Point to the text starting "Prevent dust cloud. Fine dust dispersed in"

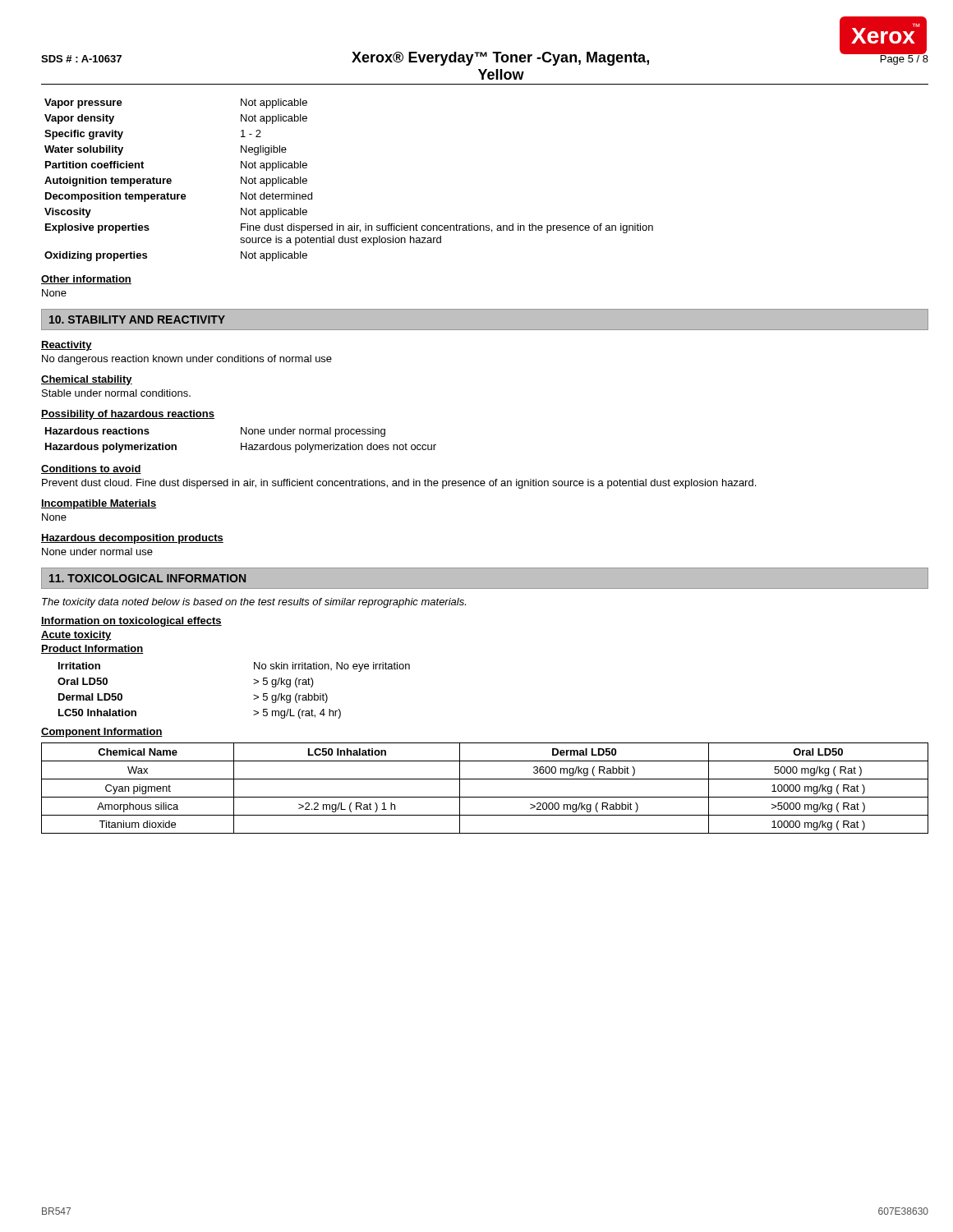coord(399,483)
